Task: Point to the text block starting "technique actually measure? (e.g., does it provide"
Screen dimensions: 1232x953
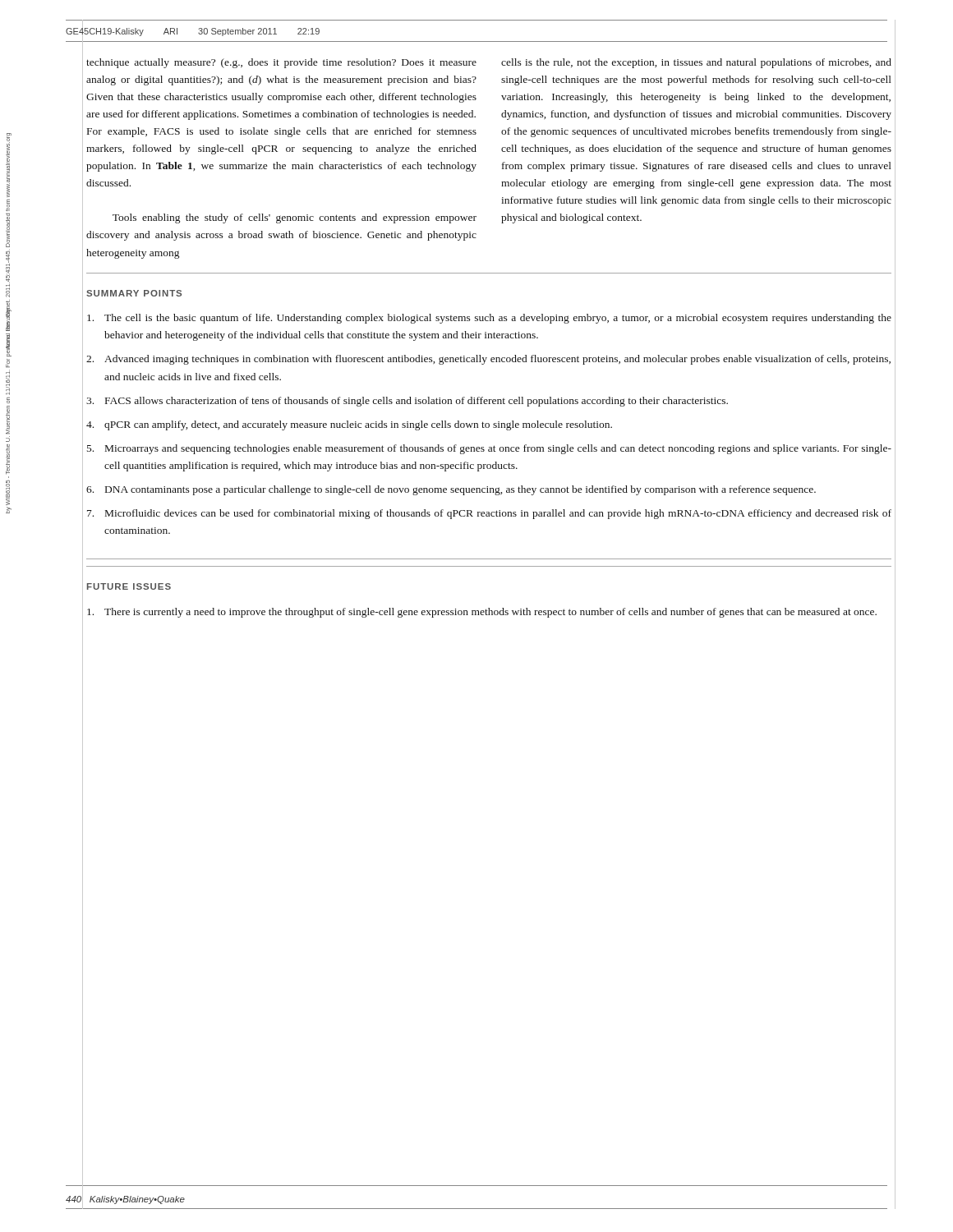Action: [281, 157]
